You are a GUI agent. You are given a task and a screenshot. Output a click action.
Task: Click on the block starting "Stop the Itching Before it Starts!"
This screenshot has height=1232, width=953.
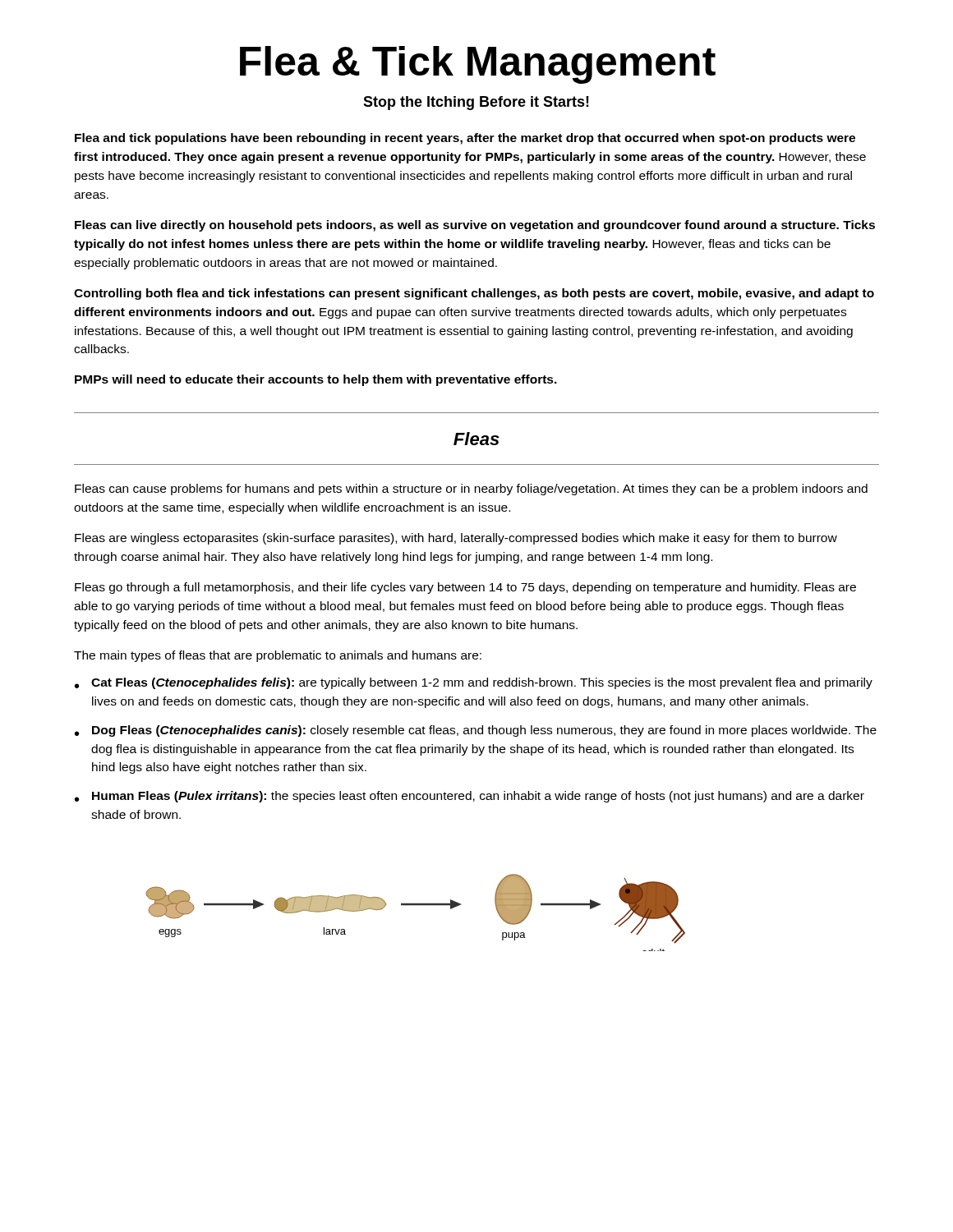[476, 102]
